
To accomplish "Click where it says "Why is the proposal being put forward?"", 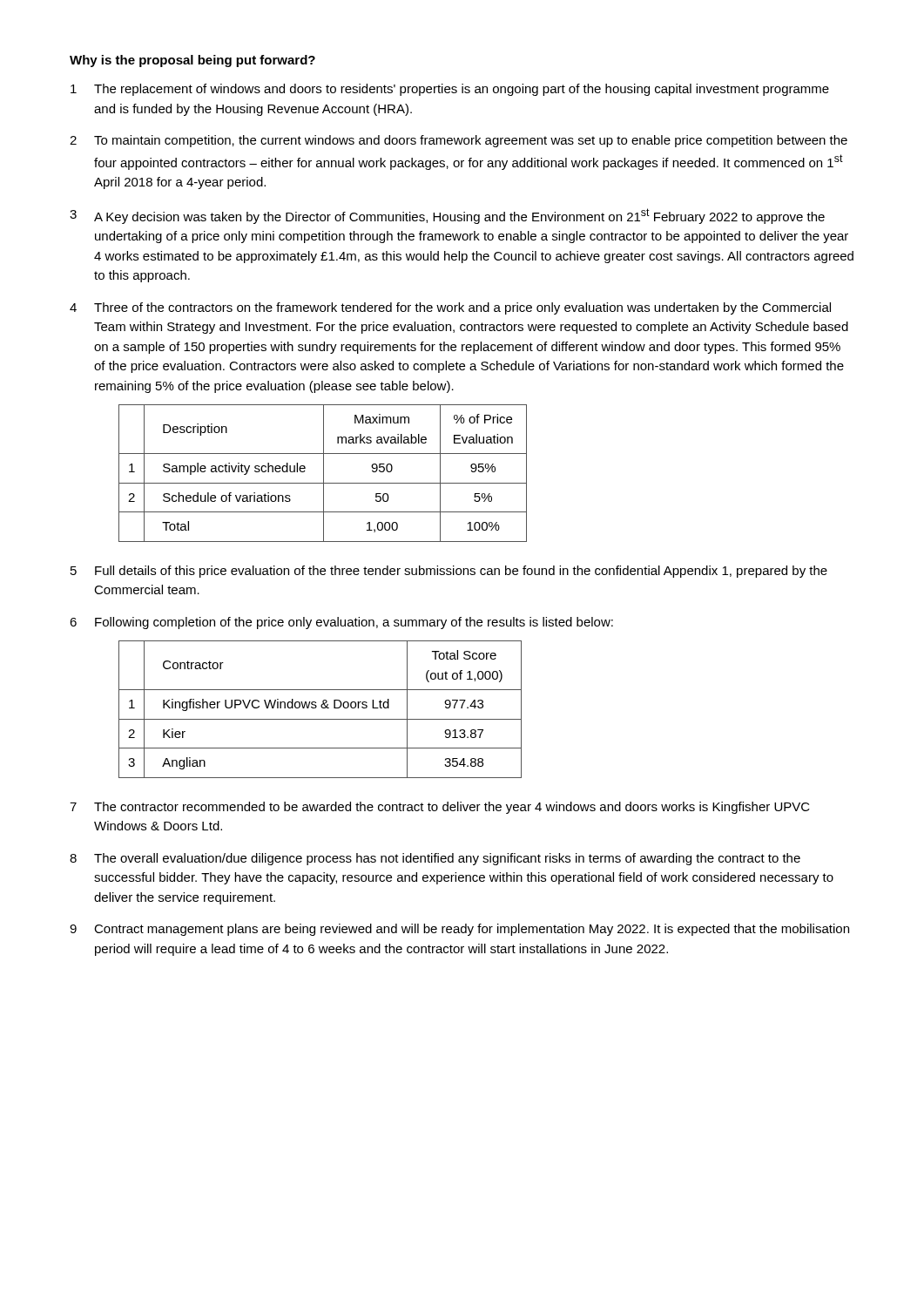I will (193, 60).
